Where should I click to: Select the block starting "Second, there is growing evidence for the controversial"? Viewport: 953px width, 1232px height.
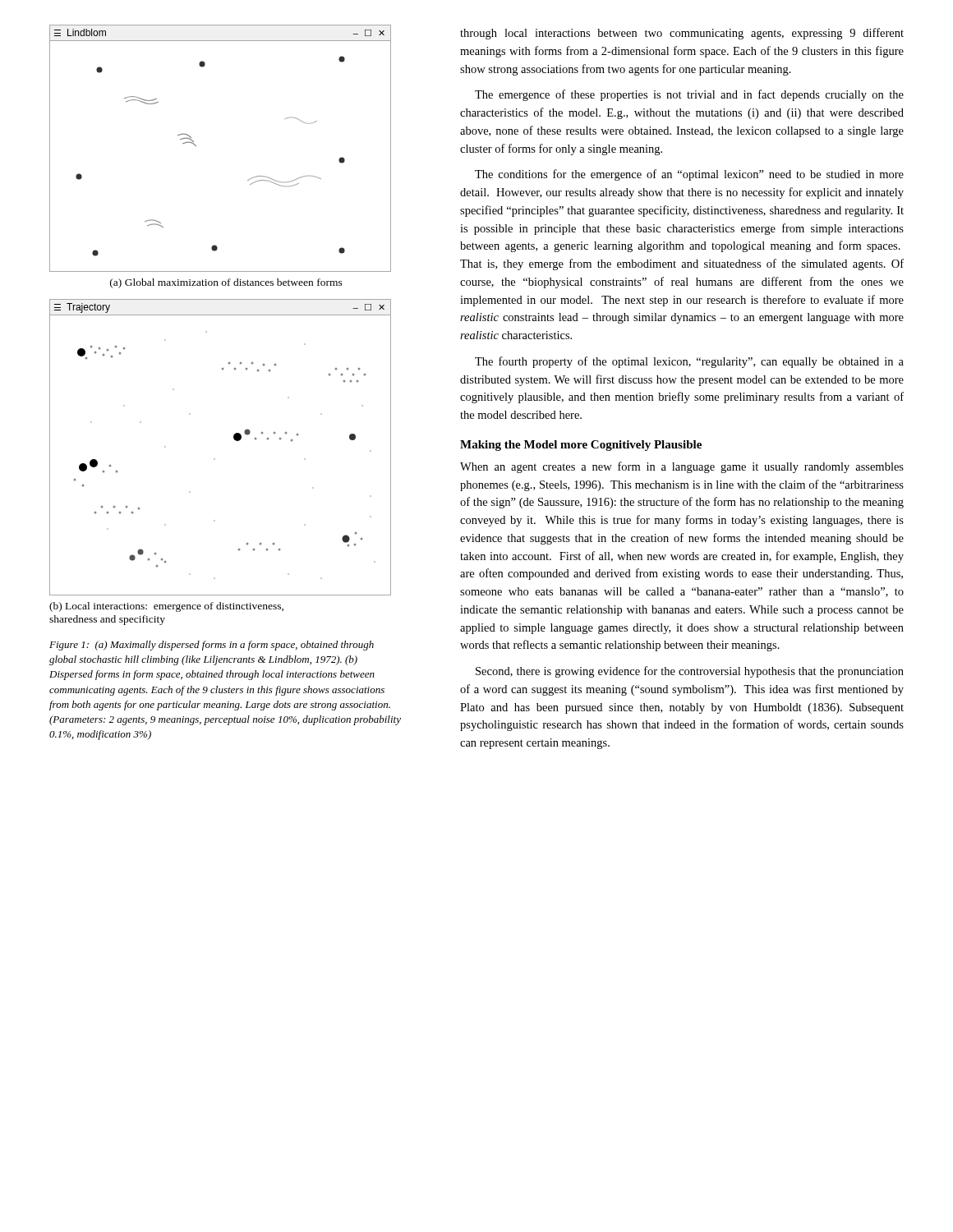682,707
